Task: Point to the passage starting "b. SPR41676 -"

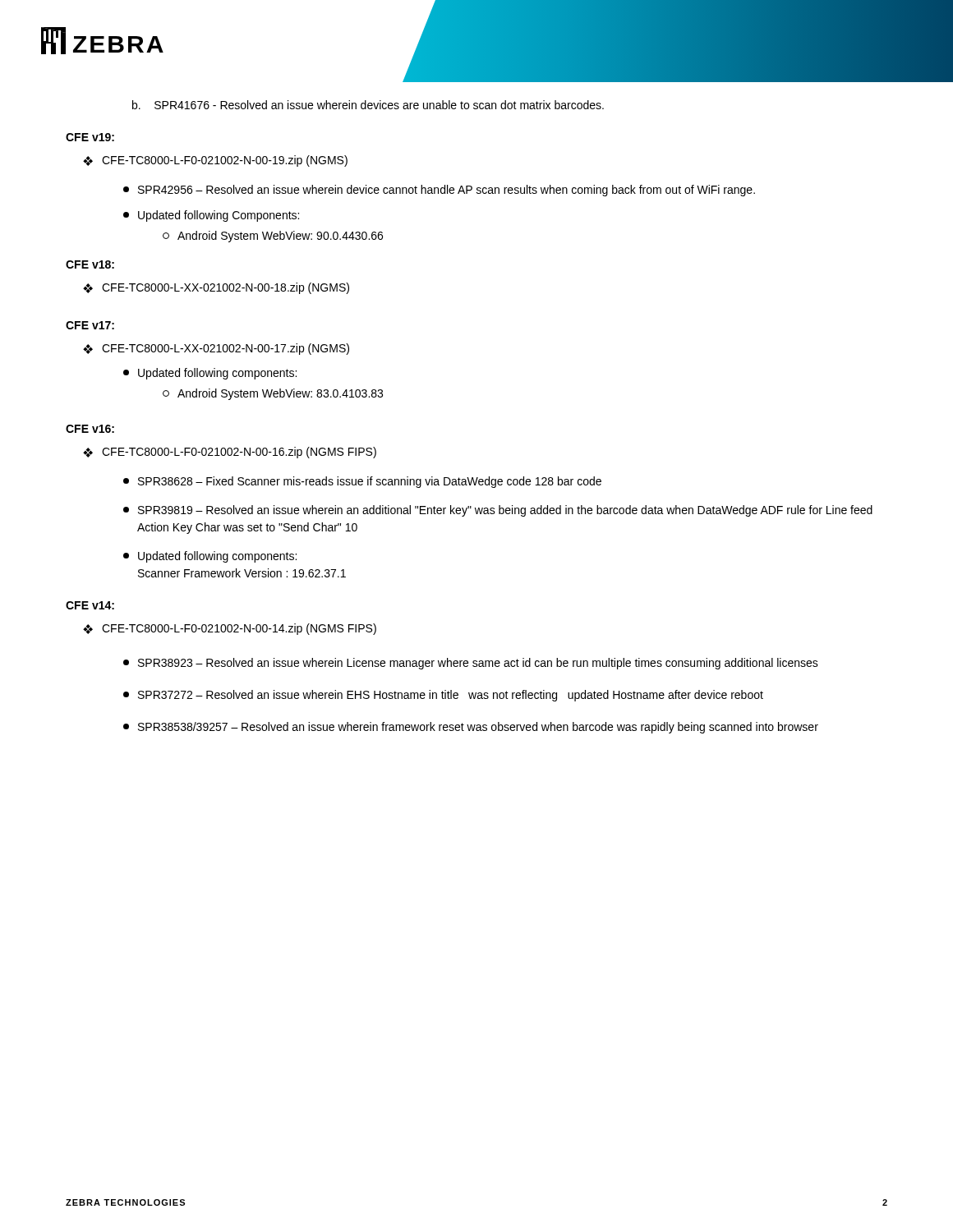Action: point(368,105)
